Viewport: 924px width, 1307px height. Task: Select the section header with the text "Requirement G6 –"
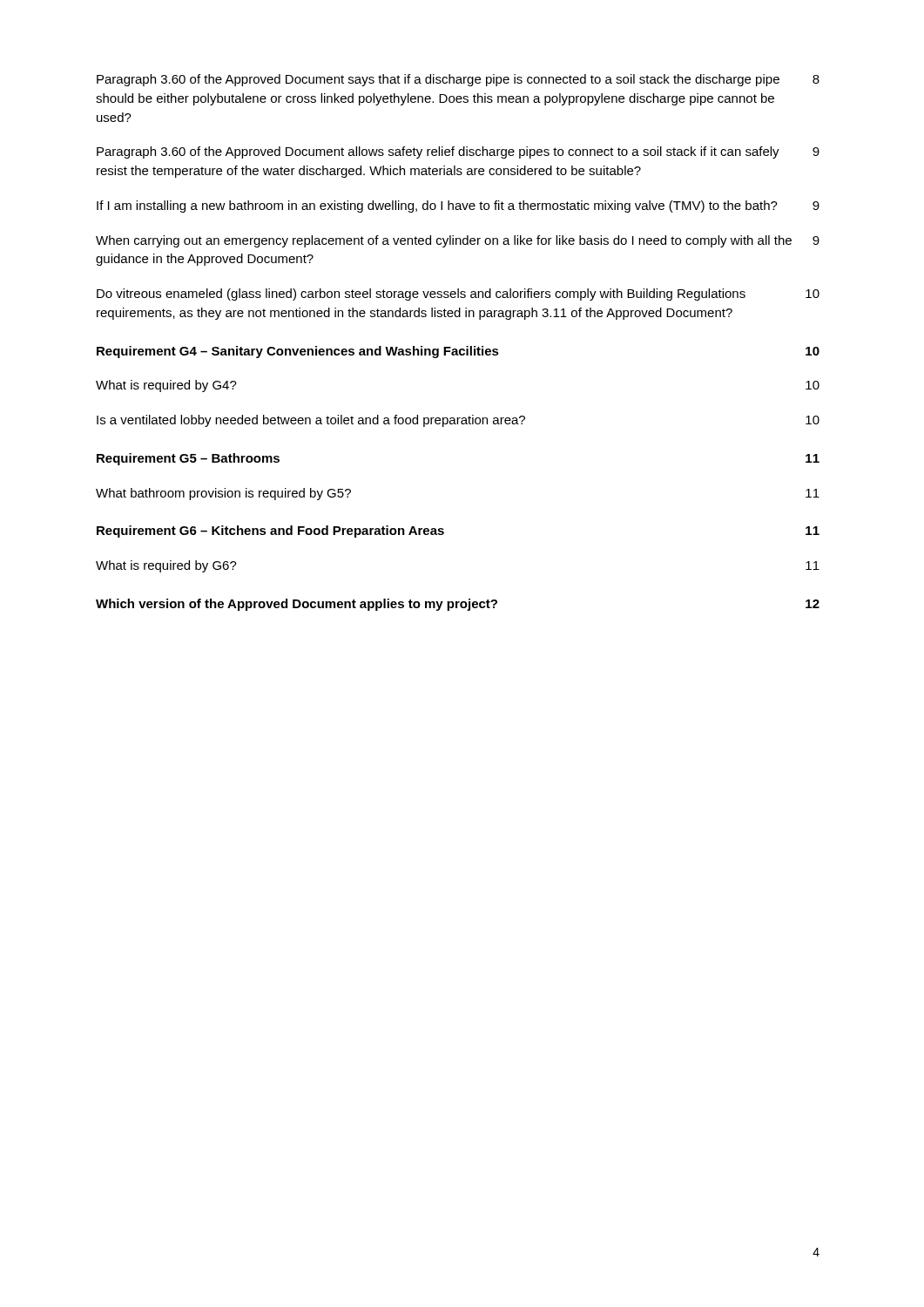coord(277,531)
